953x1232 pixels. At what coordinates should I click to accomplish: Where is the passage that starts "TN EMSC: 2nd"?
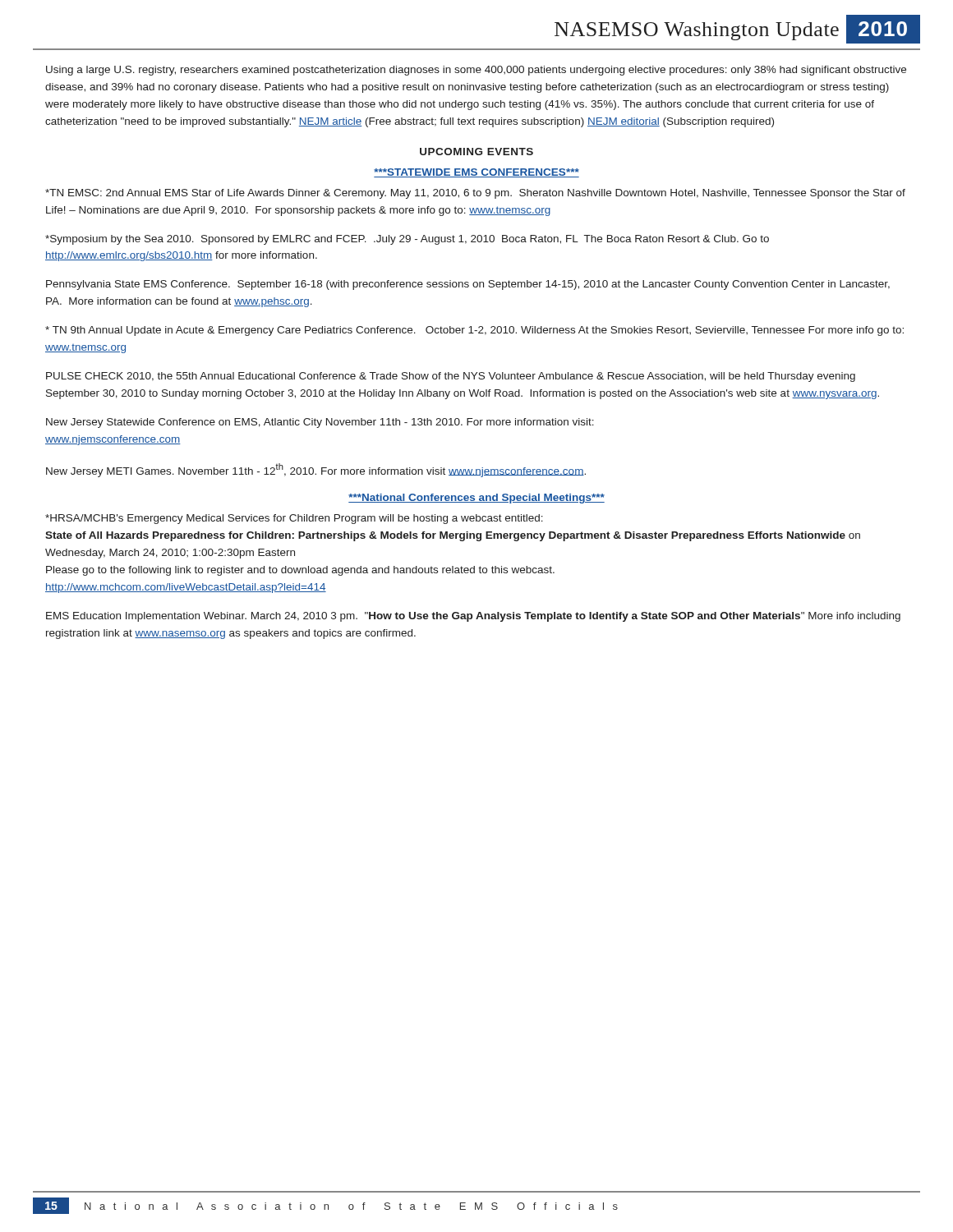click(x=475, y=201)
